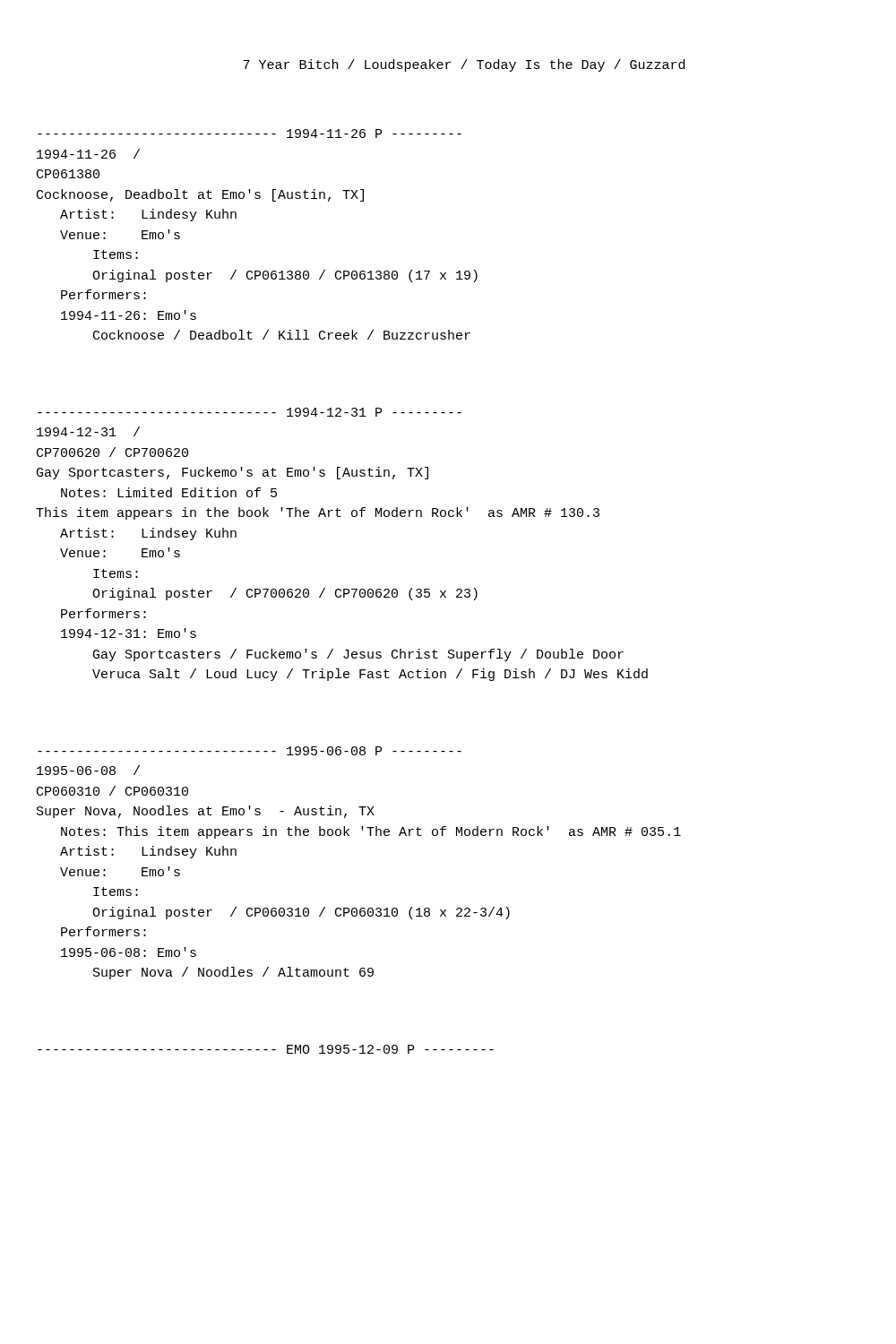Select the text block starting "1994-11-26 P --------- 1994-11-26"
This screenshot has width=896, height=1344.
point(250,134)
